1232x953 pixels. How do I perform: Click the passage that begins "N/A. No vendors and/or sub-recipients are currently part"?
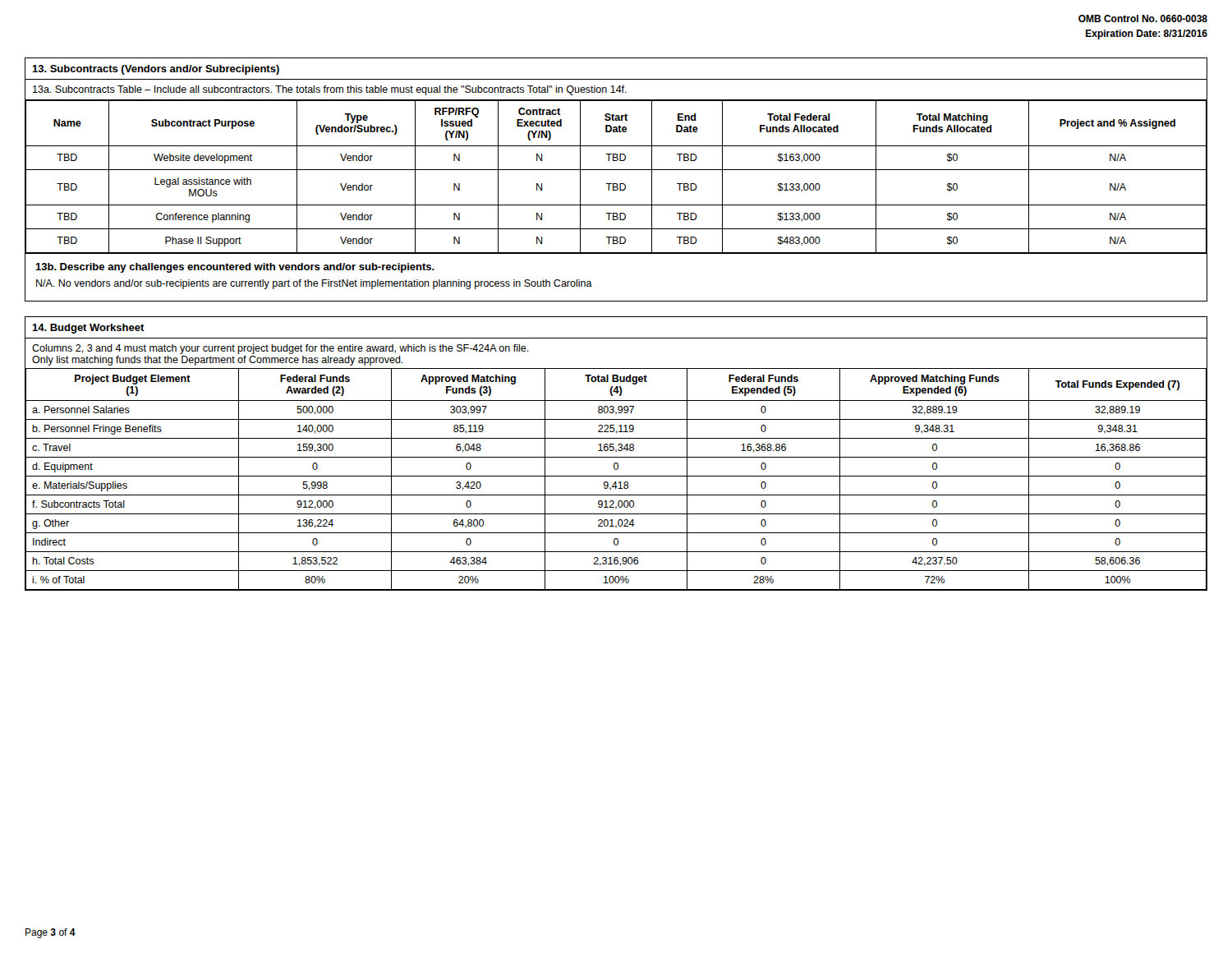[x=314, y=283]
